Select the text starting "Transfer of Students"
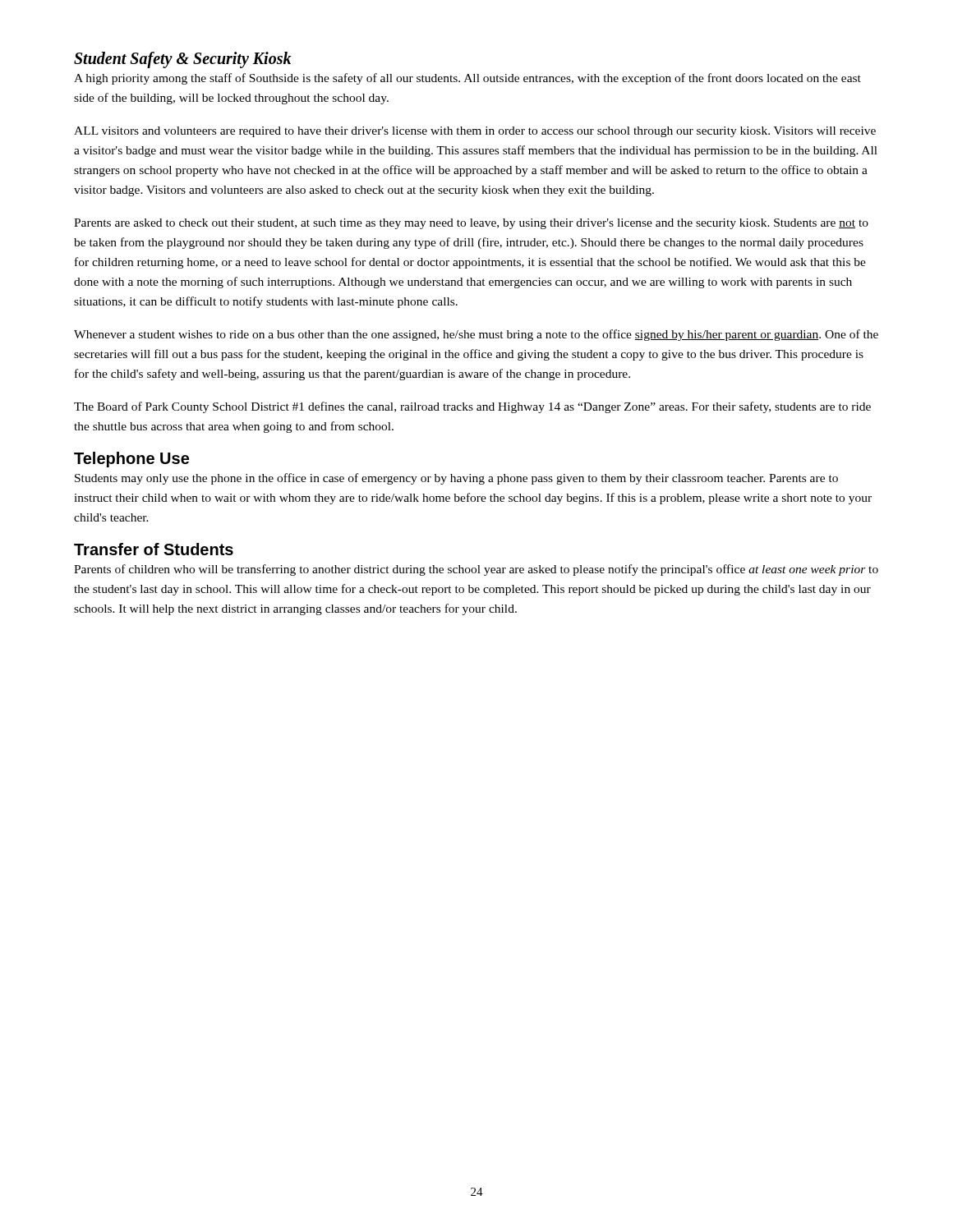The width and height of the screenshot is (953, 1232). pyautogui.click(x=154, y=550)
